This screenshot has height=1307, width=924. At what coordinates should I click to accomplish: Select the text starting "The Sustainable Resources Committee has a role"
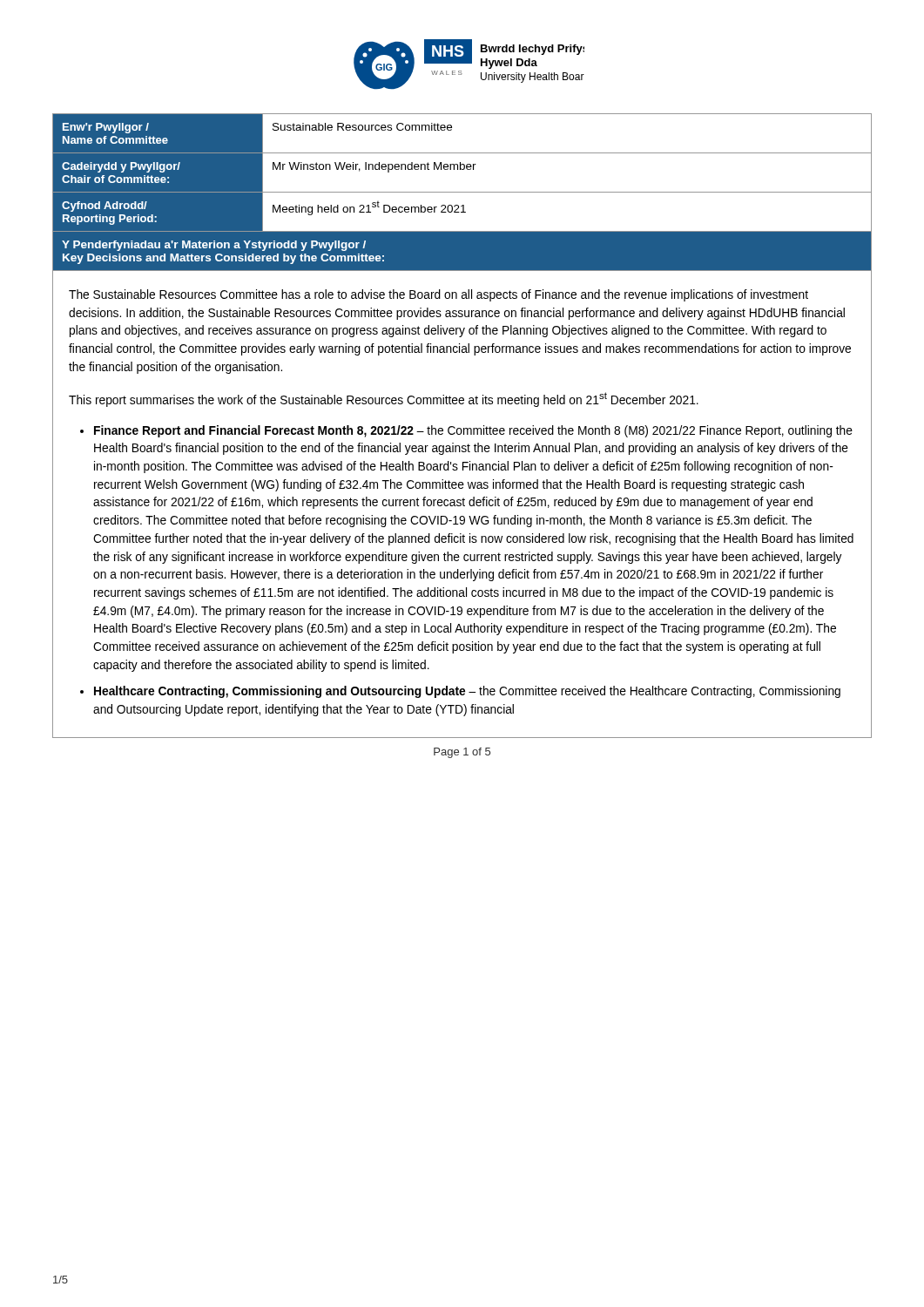coord(462,332)
